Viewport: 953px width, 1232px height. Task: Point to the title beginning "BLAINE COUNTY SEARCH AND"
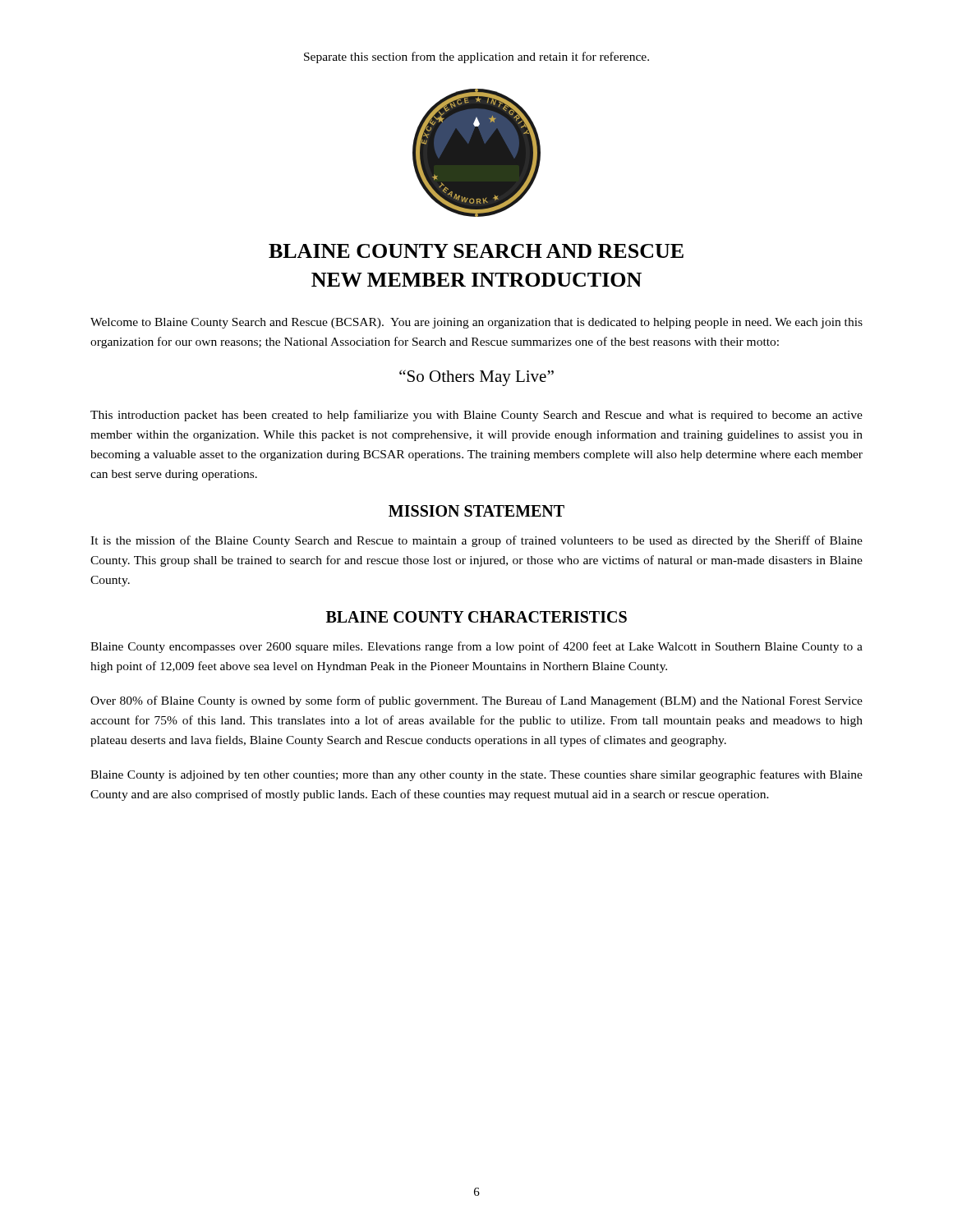476,265
